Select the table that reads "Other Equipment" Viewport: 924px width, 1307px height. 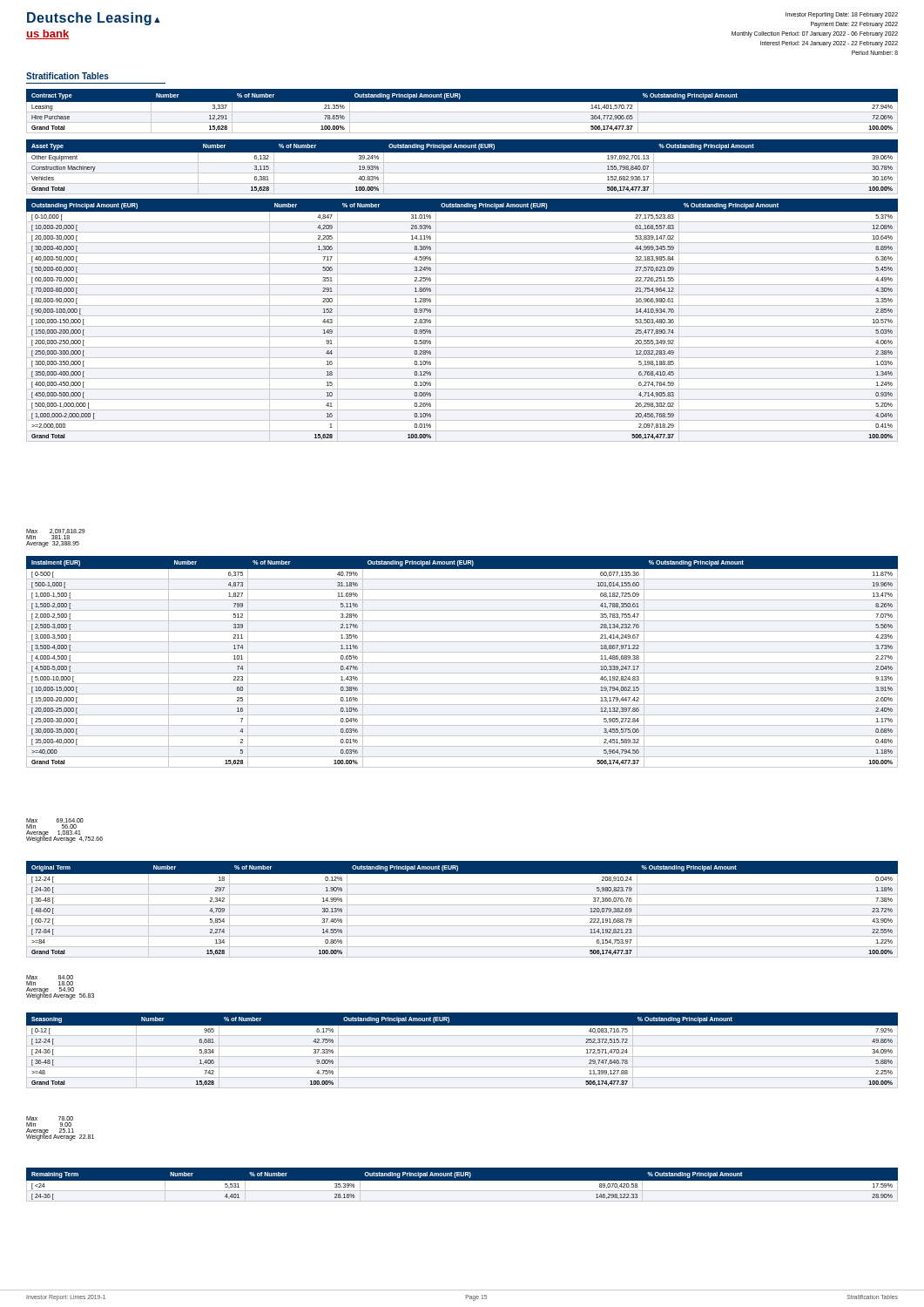click(462, 167)
